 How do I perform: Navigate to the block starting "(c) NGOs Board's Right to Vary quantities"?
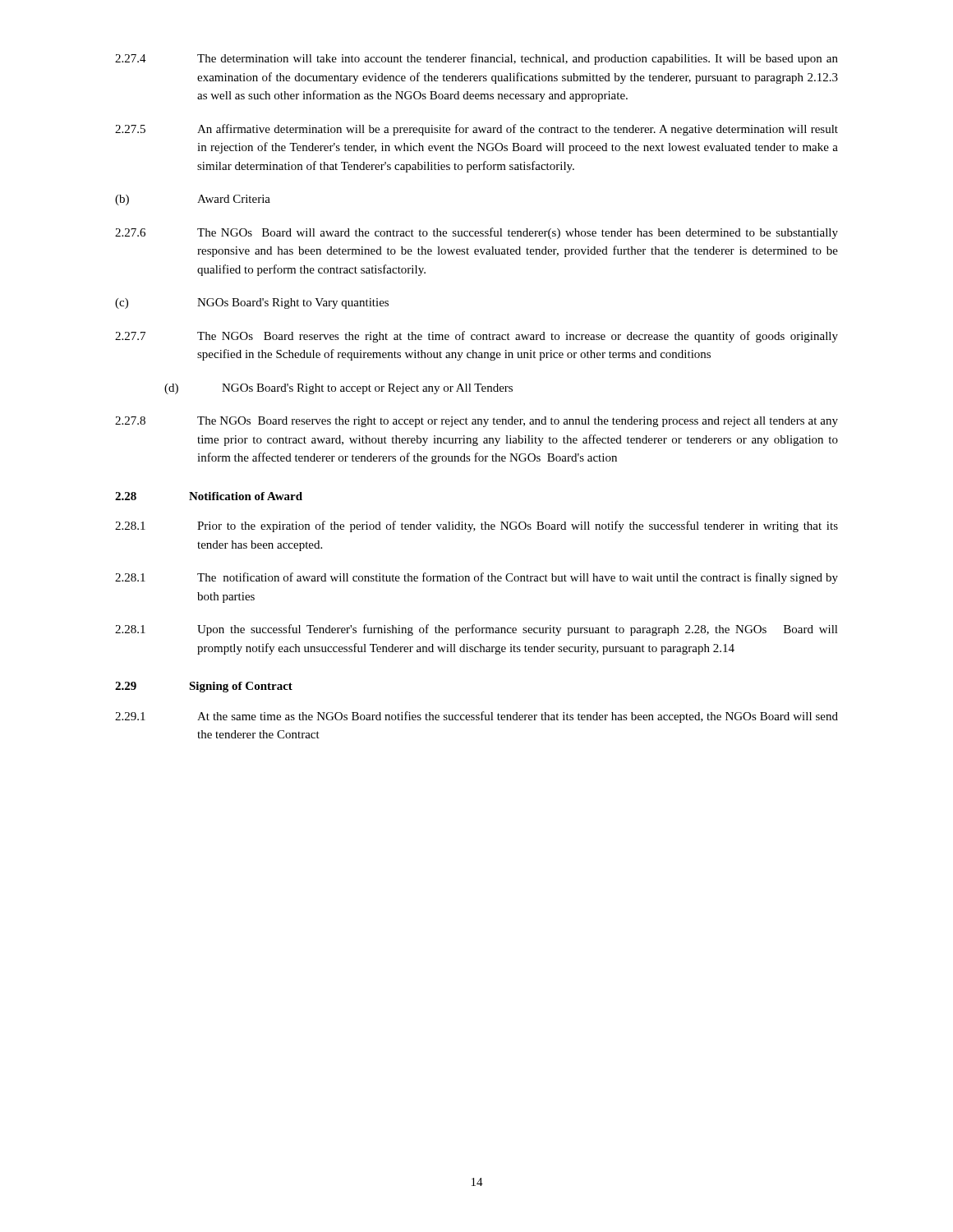point(252,303)
